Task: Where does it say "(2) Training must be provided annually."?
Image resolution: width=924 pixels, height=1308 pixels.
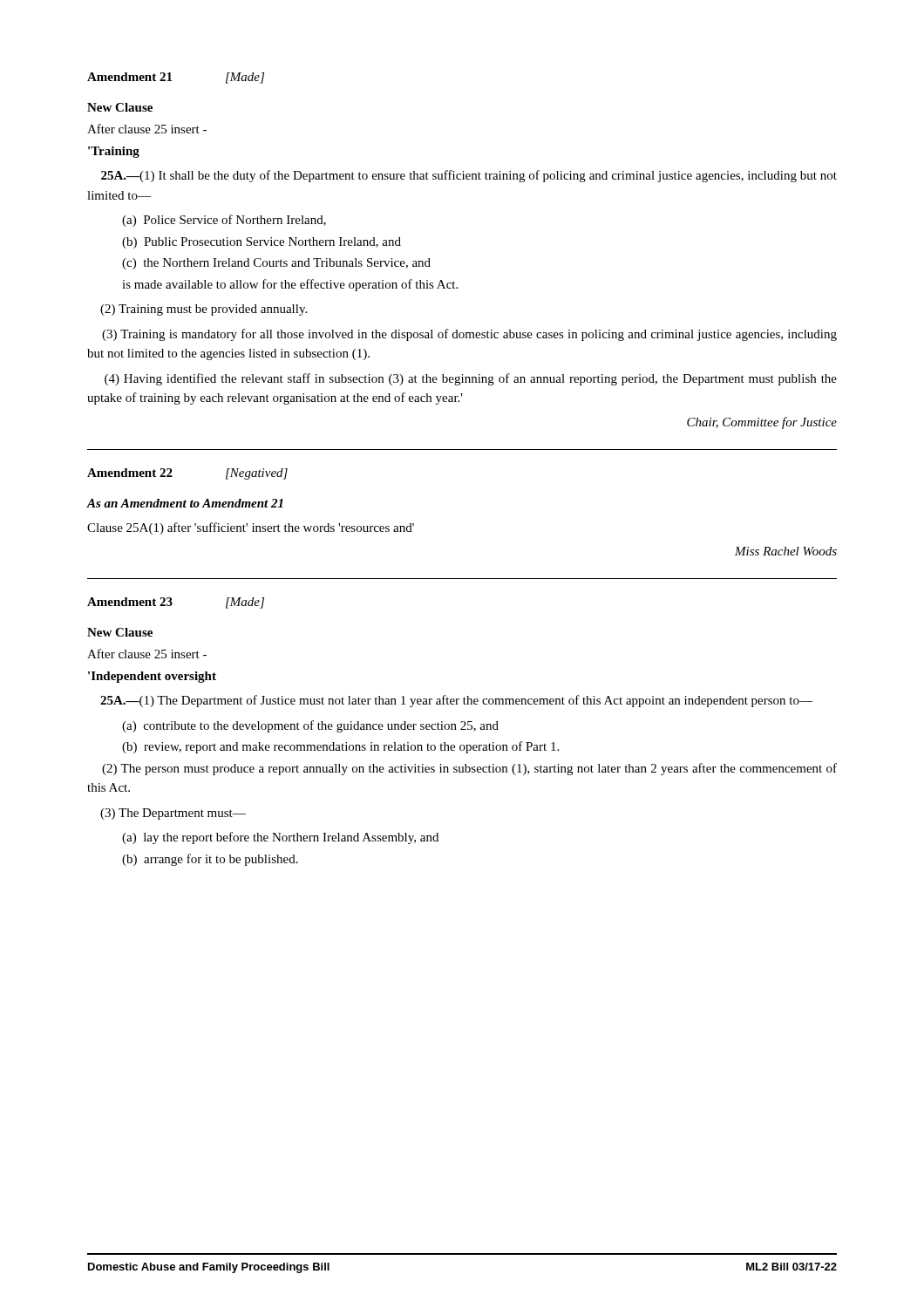Action: pyautogui.click(x=198, y=309)
